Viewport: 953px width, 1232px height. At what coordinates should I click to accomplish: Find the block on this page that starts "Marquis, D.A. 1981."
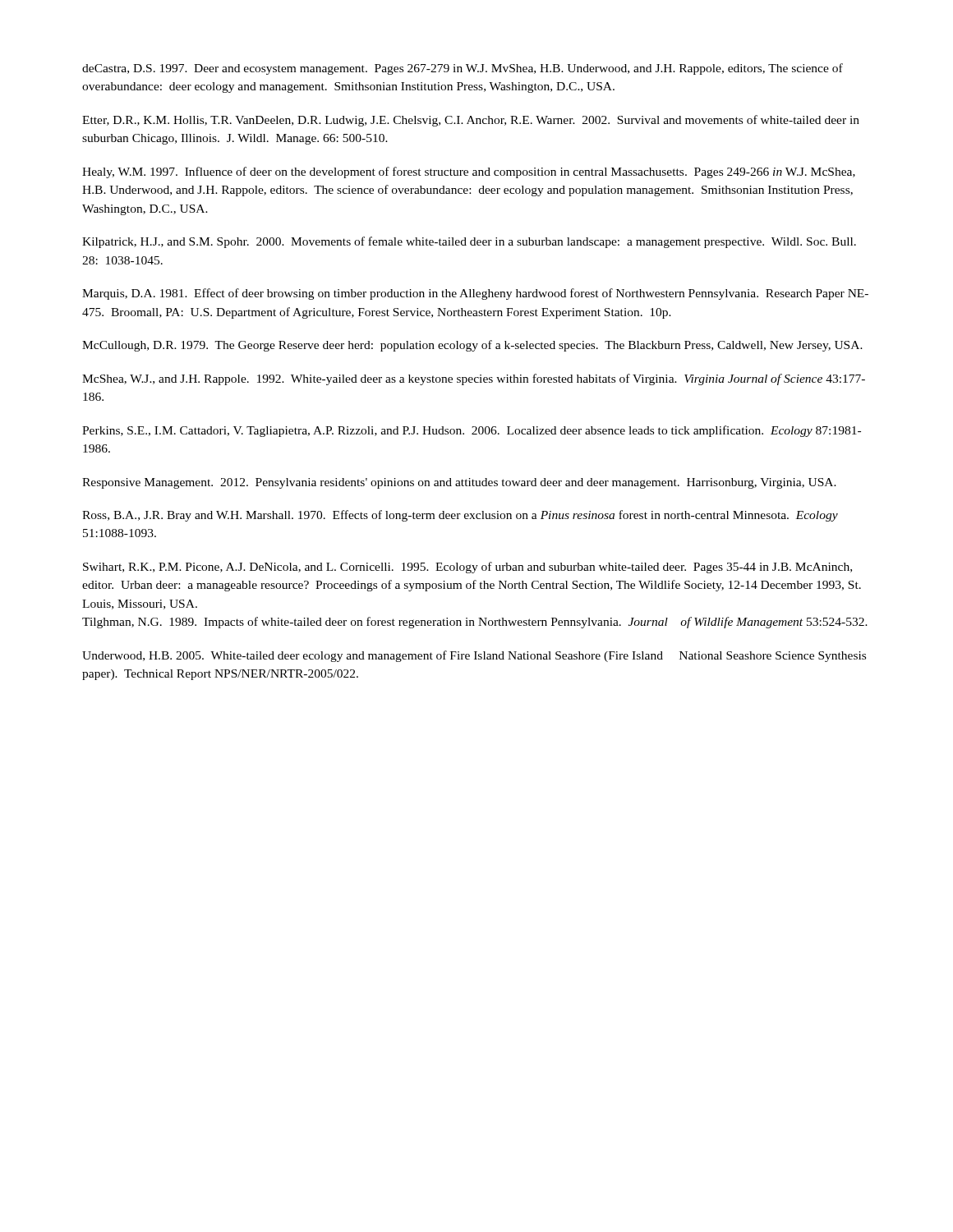(x=475, y=302)
